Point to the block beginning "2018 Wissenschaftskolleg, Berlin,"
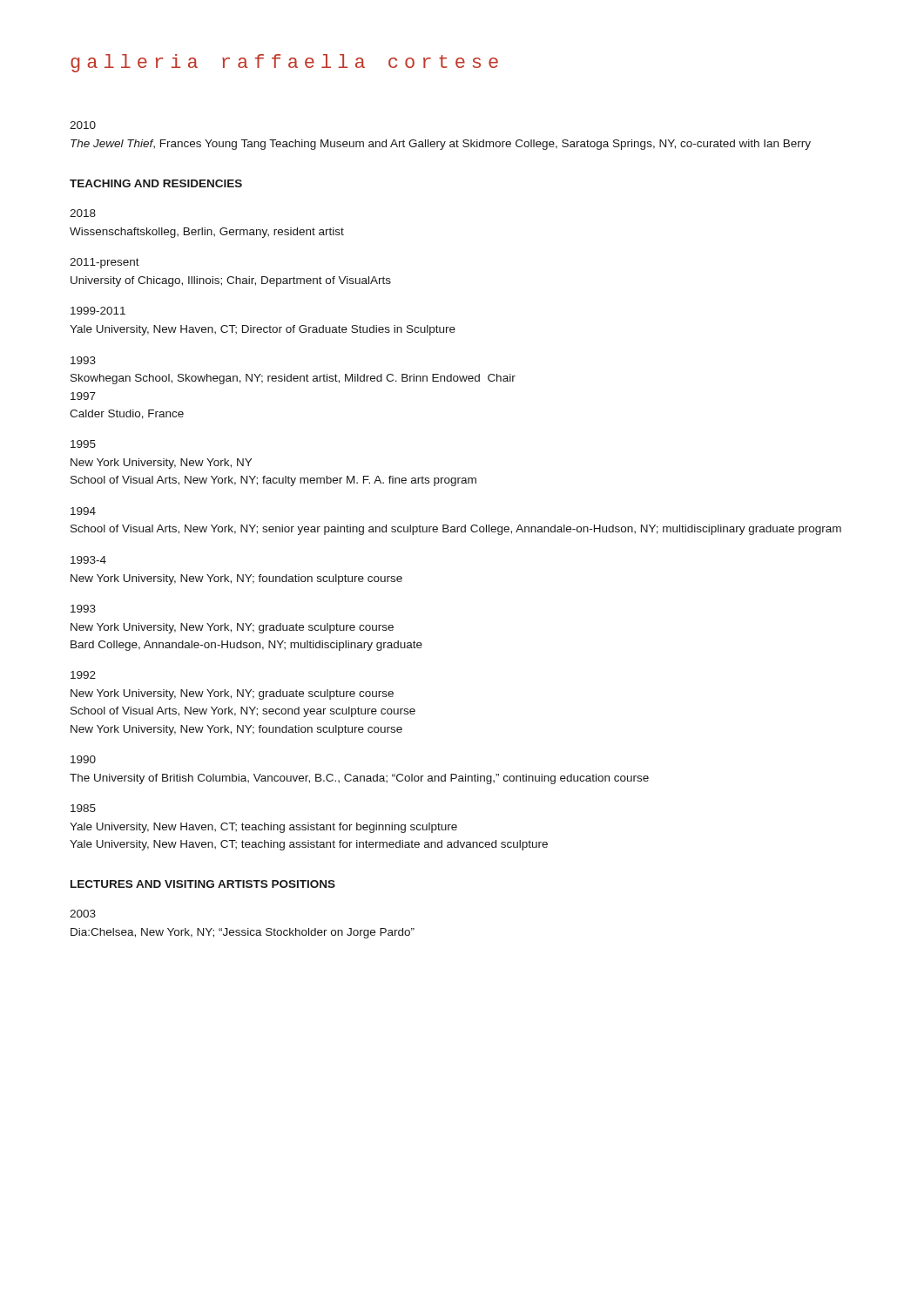This screenshot has width=924, height=1307. tap(83, 213)
